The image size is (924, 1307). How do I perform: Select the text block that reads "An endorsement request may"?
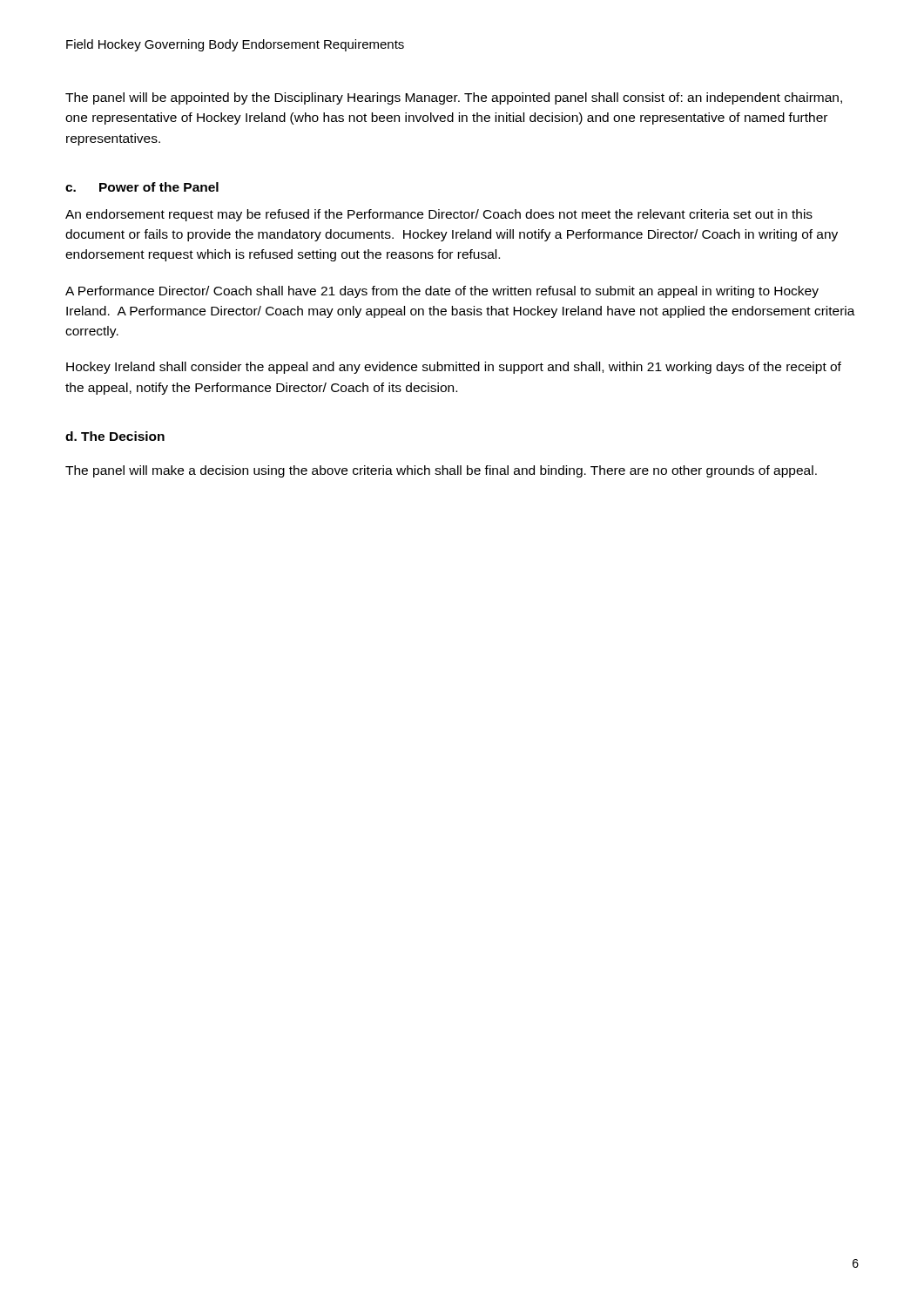[x=452, y=234]
